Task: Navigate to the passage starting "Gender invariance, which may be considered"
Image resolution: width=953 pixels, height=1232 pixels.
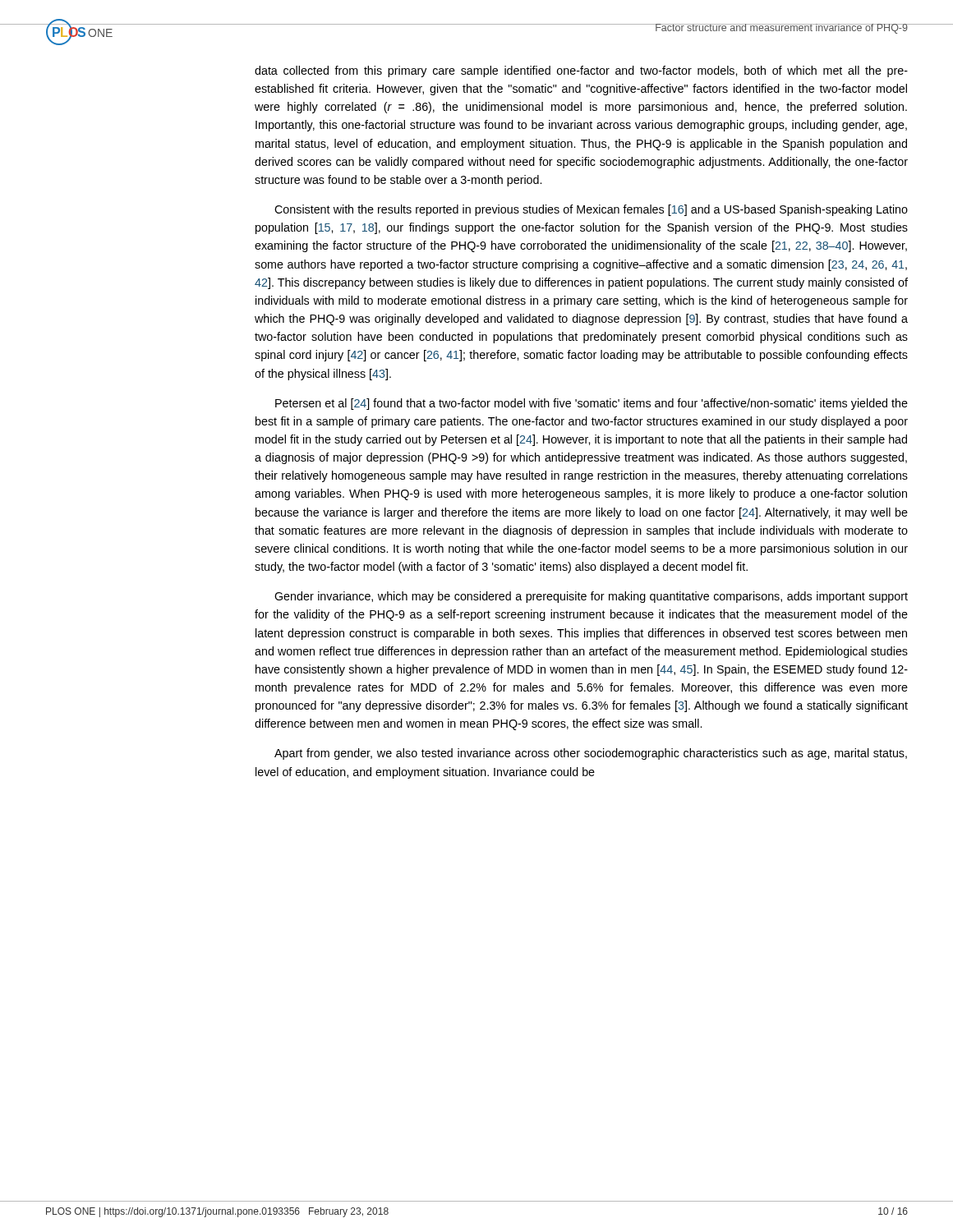Action: click(581, 659)
